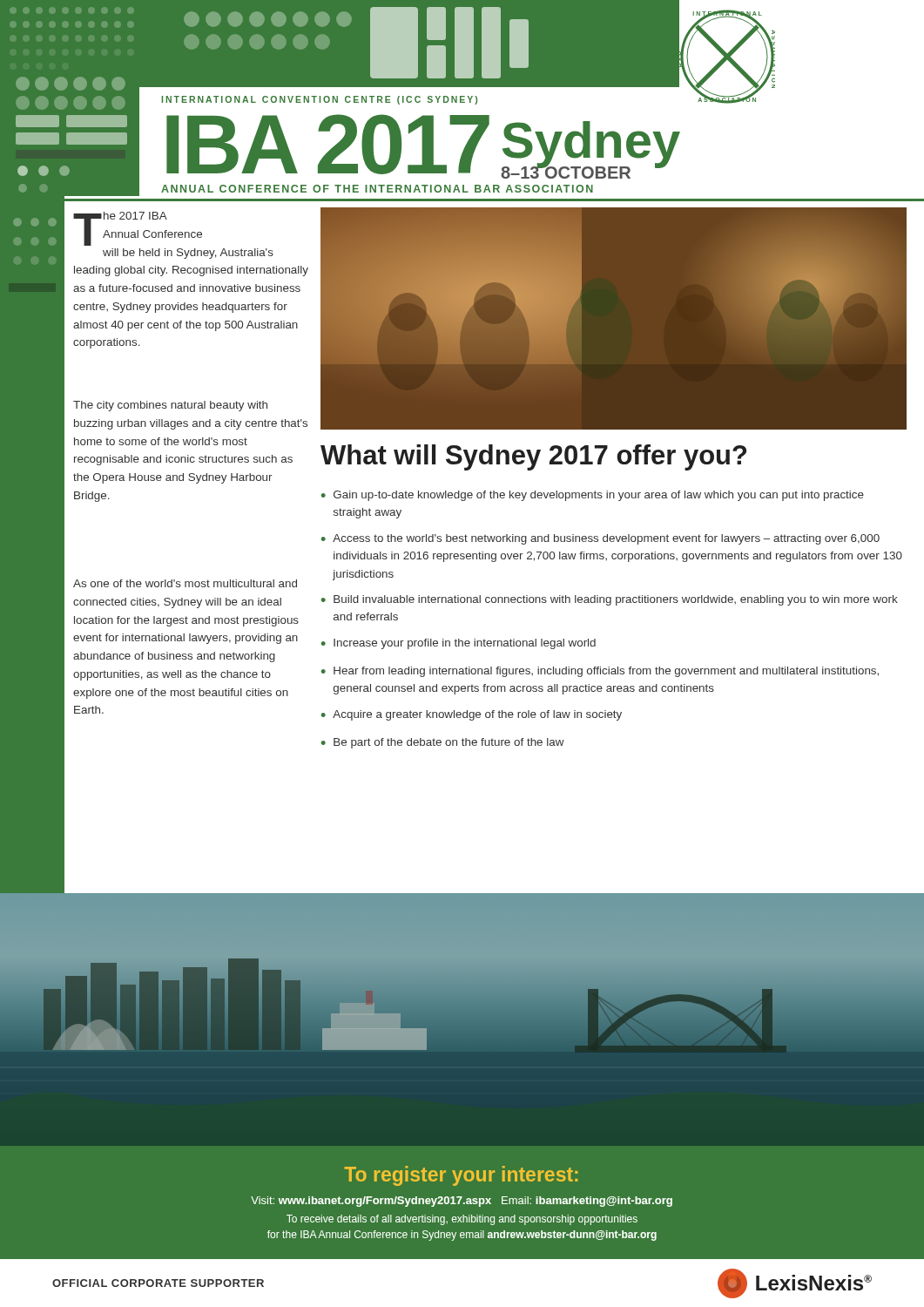Locate the region starting "• Access to"
This screenshot has height=1307, width=924.
611,556
